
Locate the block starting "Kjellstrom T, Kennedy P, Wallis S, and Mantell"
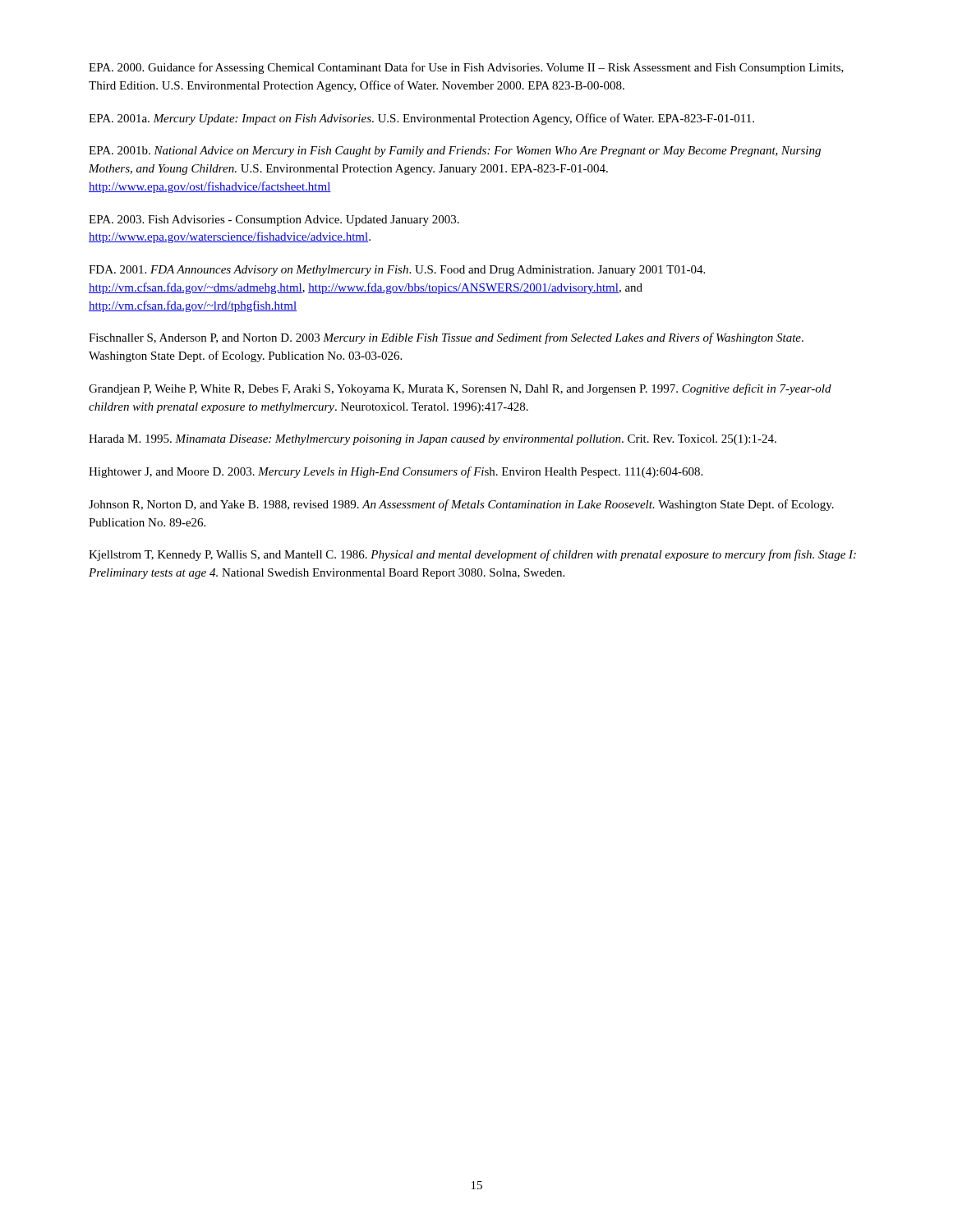pos(473,564)
